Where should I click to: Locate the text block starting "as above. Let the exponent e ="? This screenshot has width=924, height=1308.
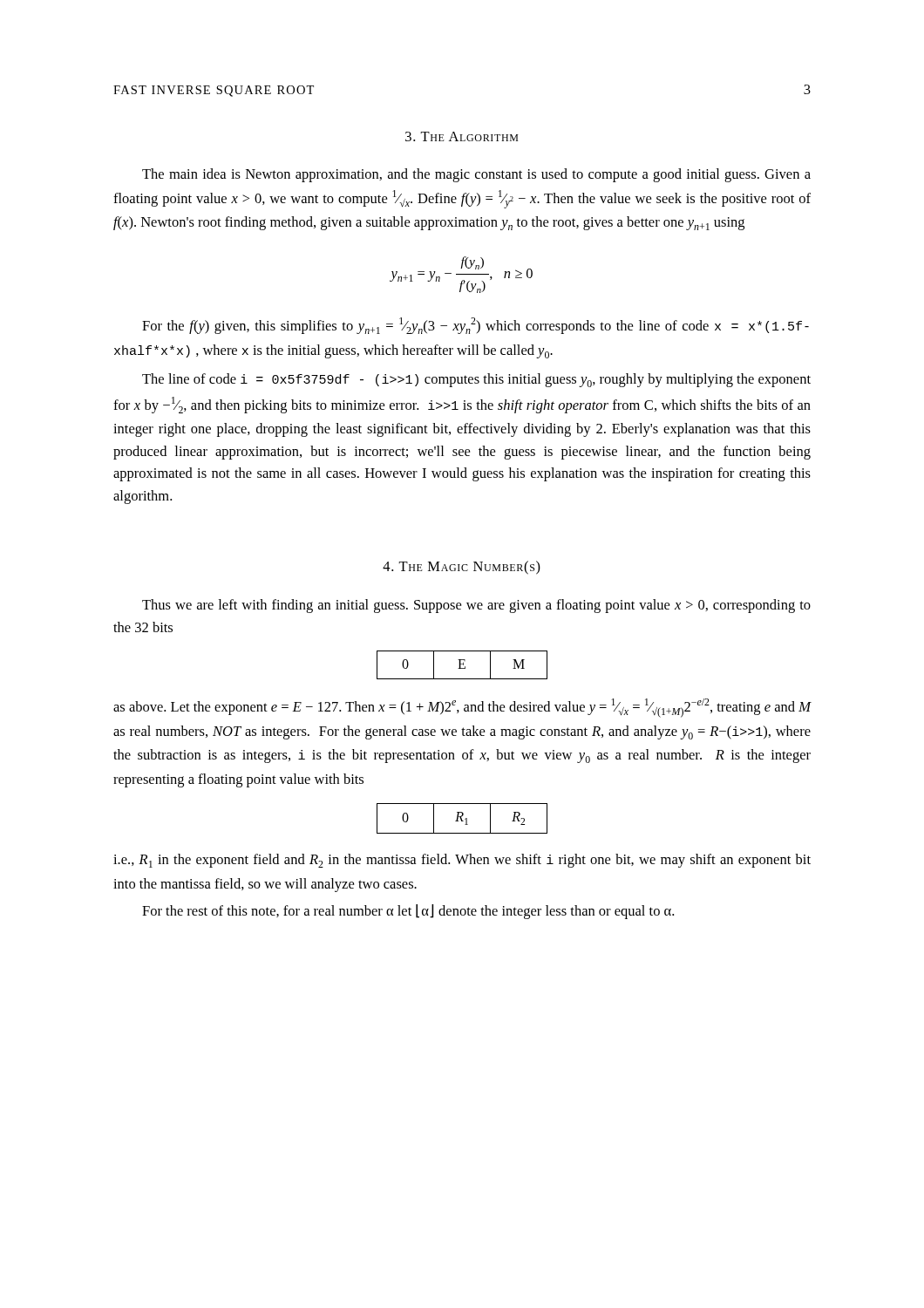click(462, 742)
